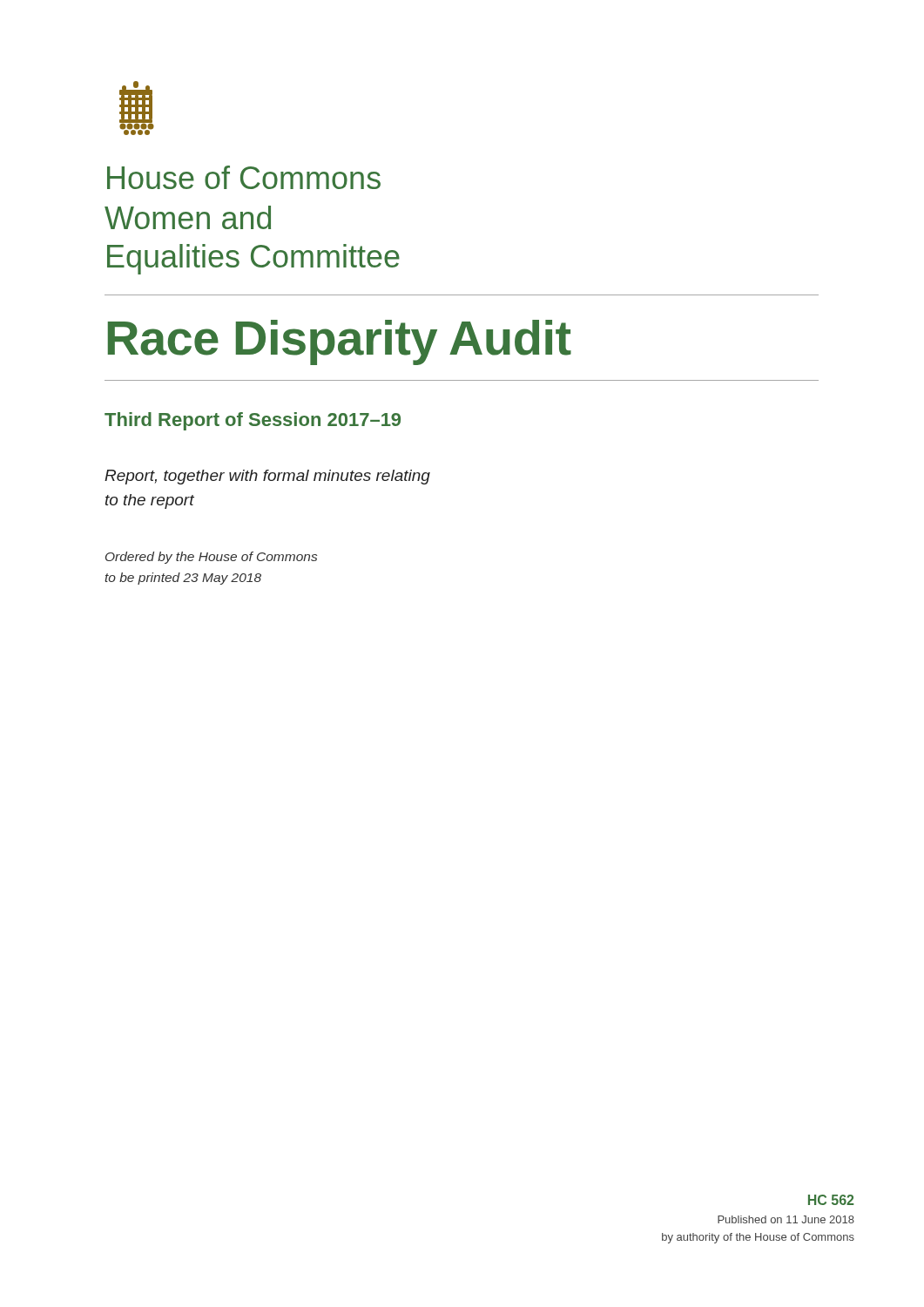Find "Race Disparity Audit" on this page

[x=338, y=338]
